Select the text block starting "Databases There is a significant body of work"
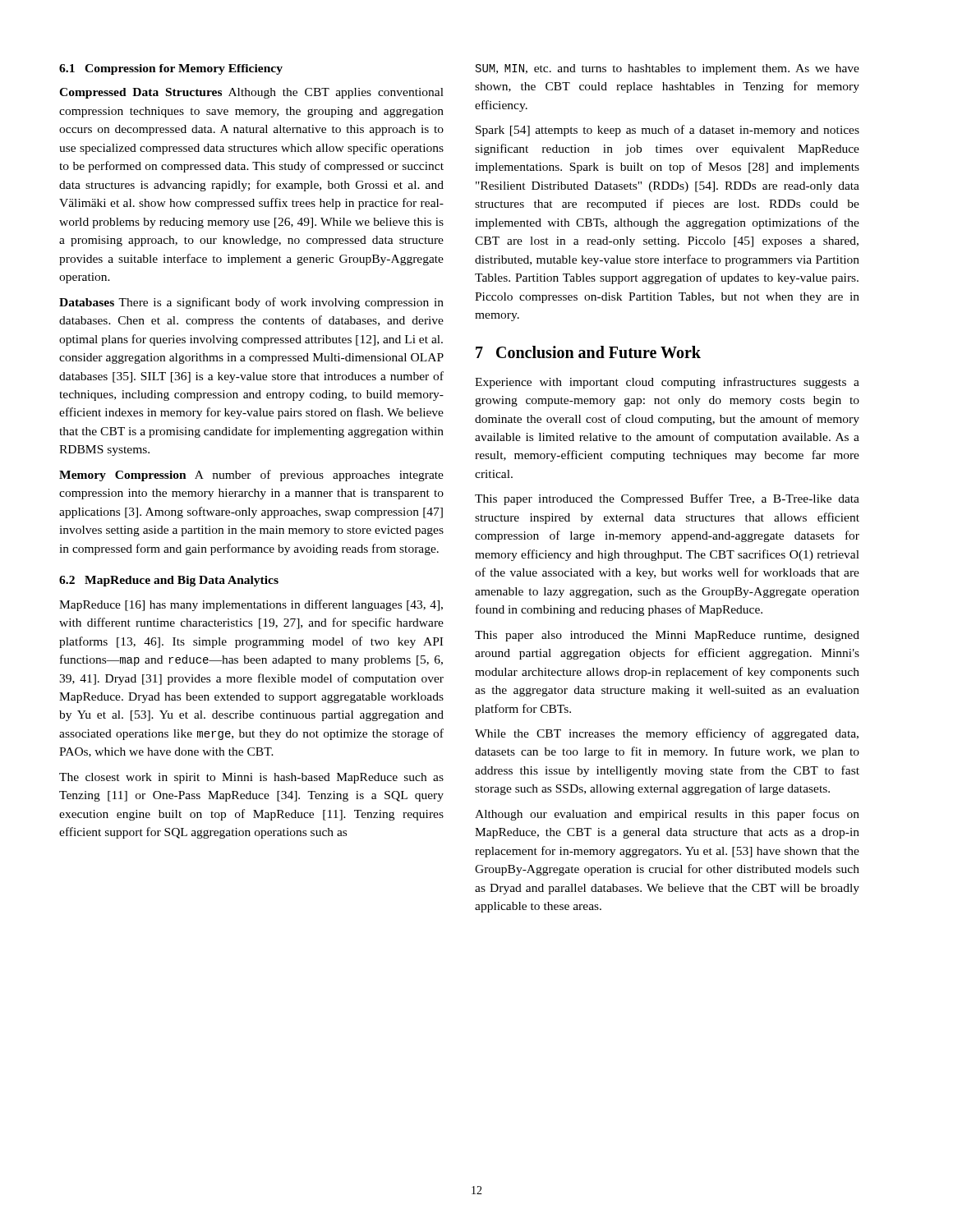The height and width of the screenshot is (1232, 953). pyautogui.click(x=251, y=376)
